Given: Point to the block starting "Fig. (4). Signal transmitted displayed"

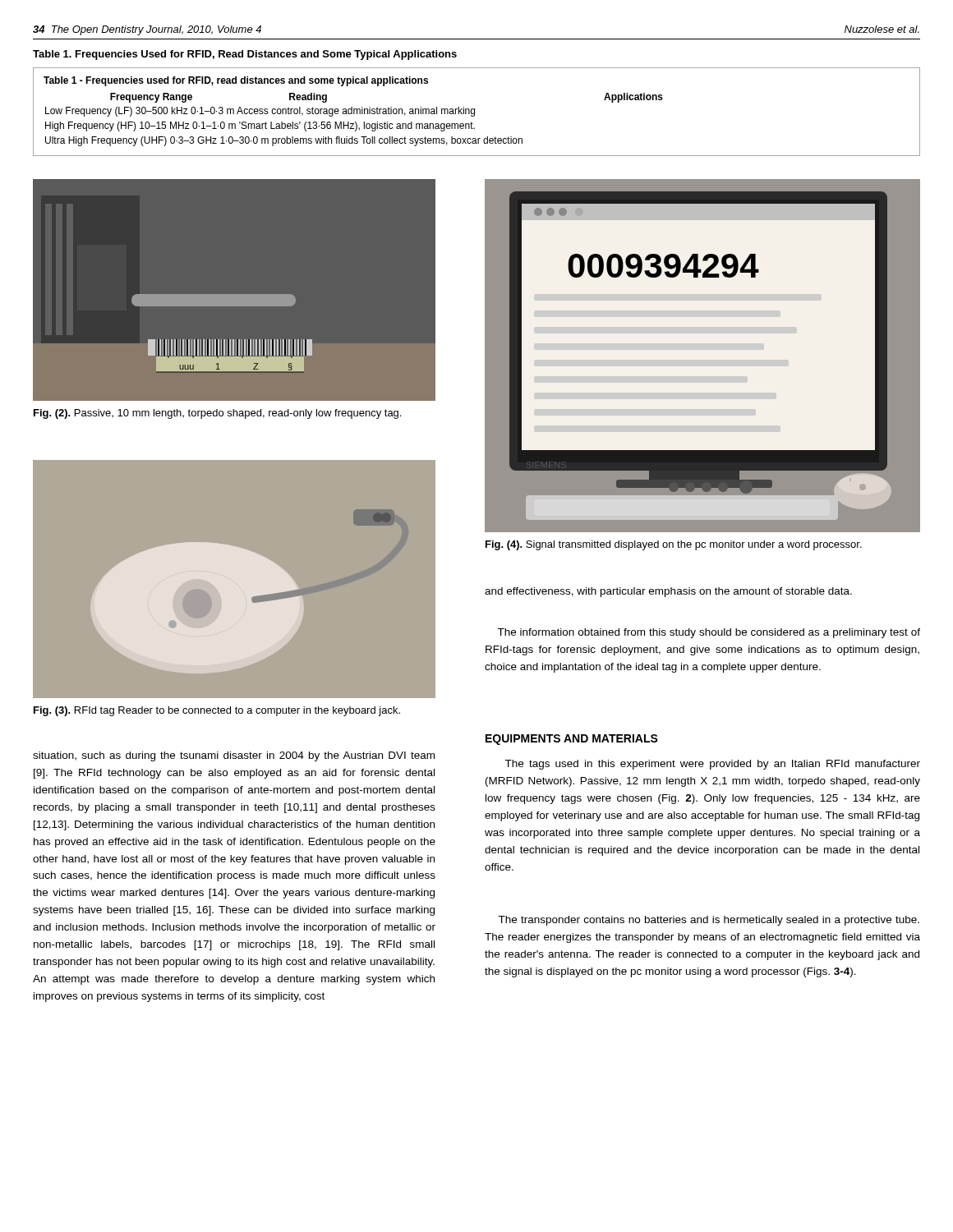Looking at the screenshot, I should [x=673, y=544].
